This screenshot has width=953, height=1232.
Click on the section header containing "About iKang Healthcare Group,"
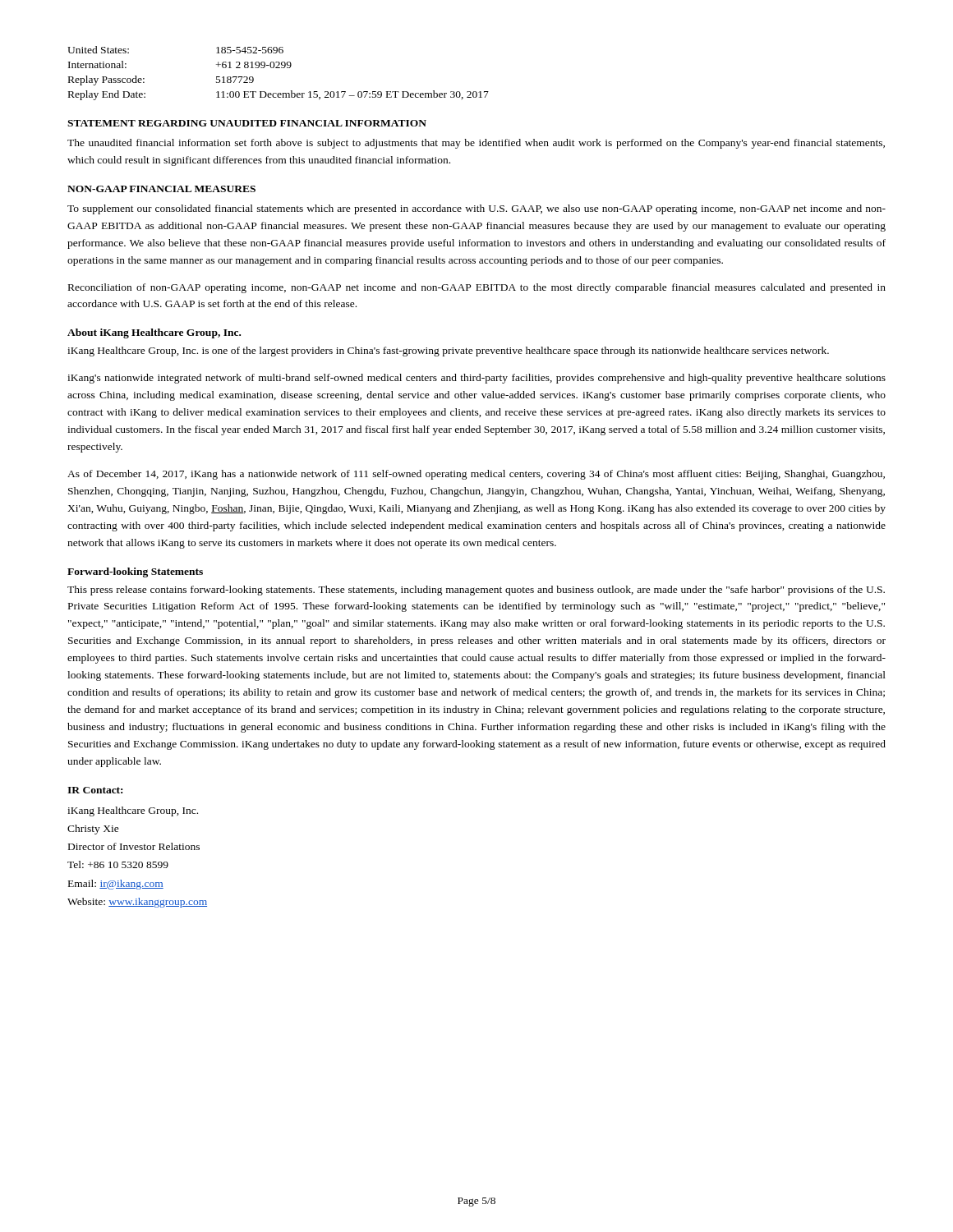[x=154, y=333]
